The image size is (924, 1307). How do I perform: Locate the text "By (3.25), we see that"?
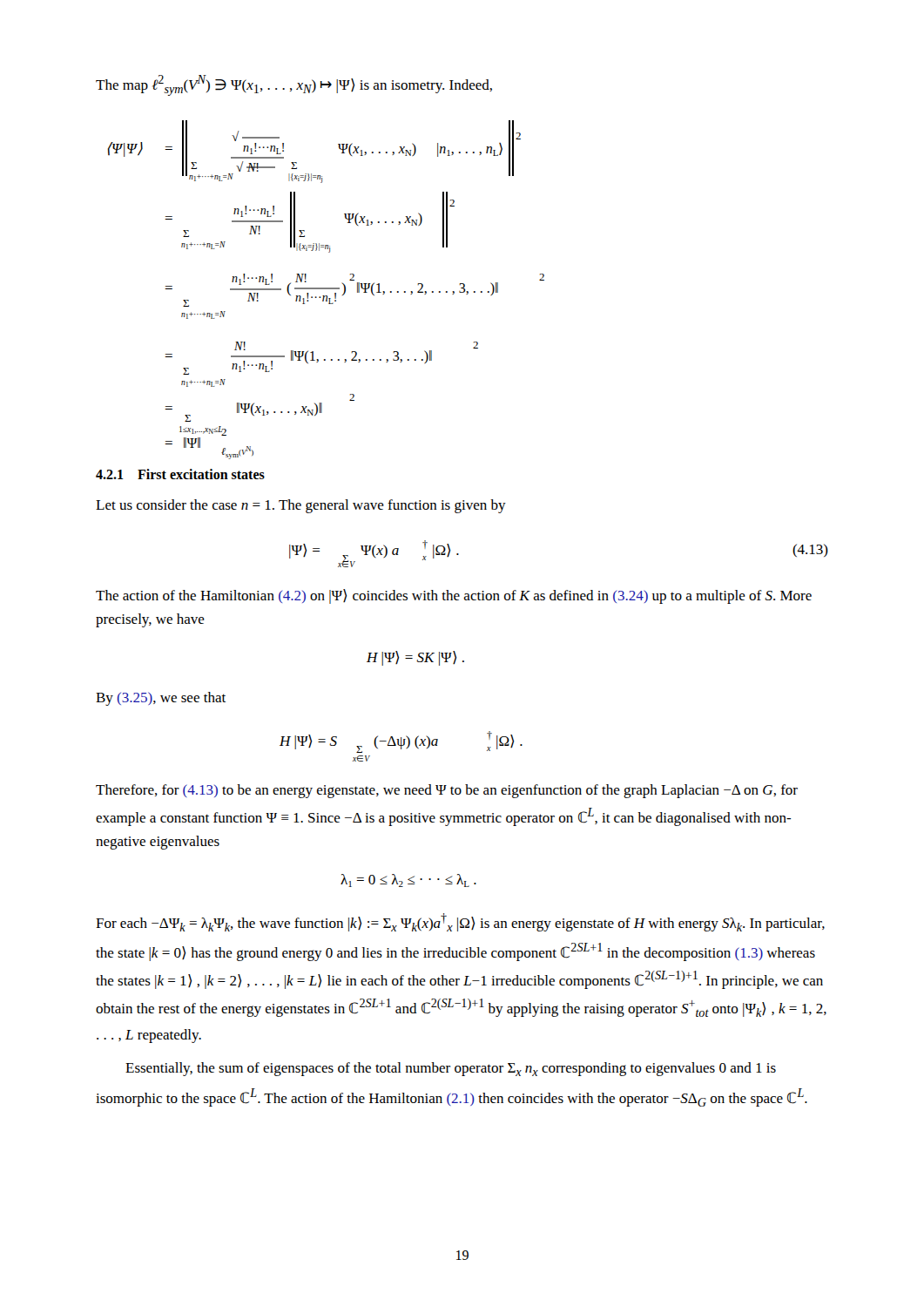(161, 698)
